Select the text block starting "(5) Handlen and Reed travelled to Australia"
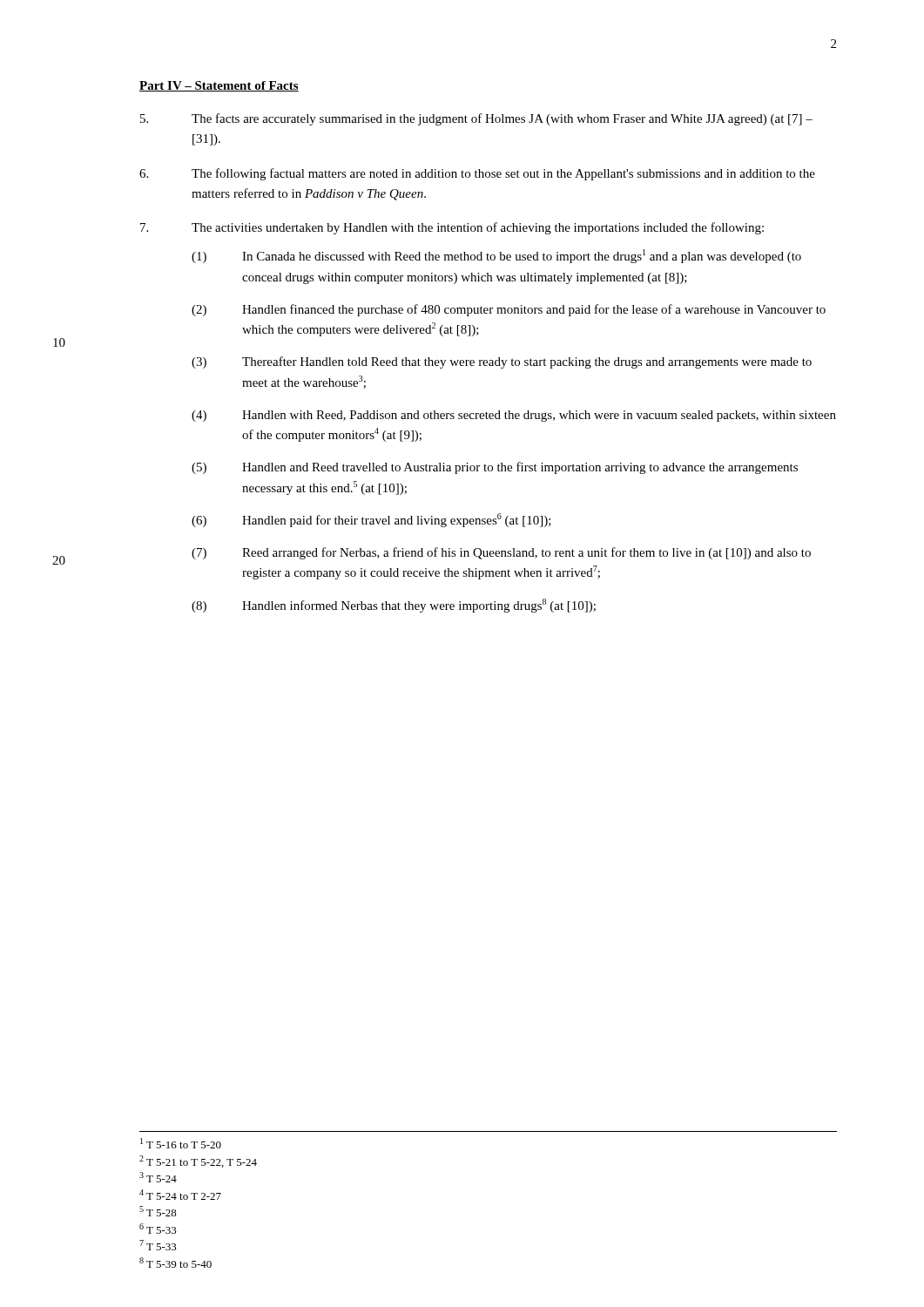Screen dimensions: 1307x924 coord(514,478)
